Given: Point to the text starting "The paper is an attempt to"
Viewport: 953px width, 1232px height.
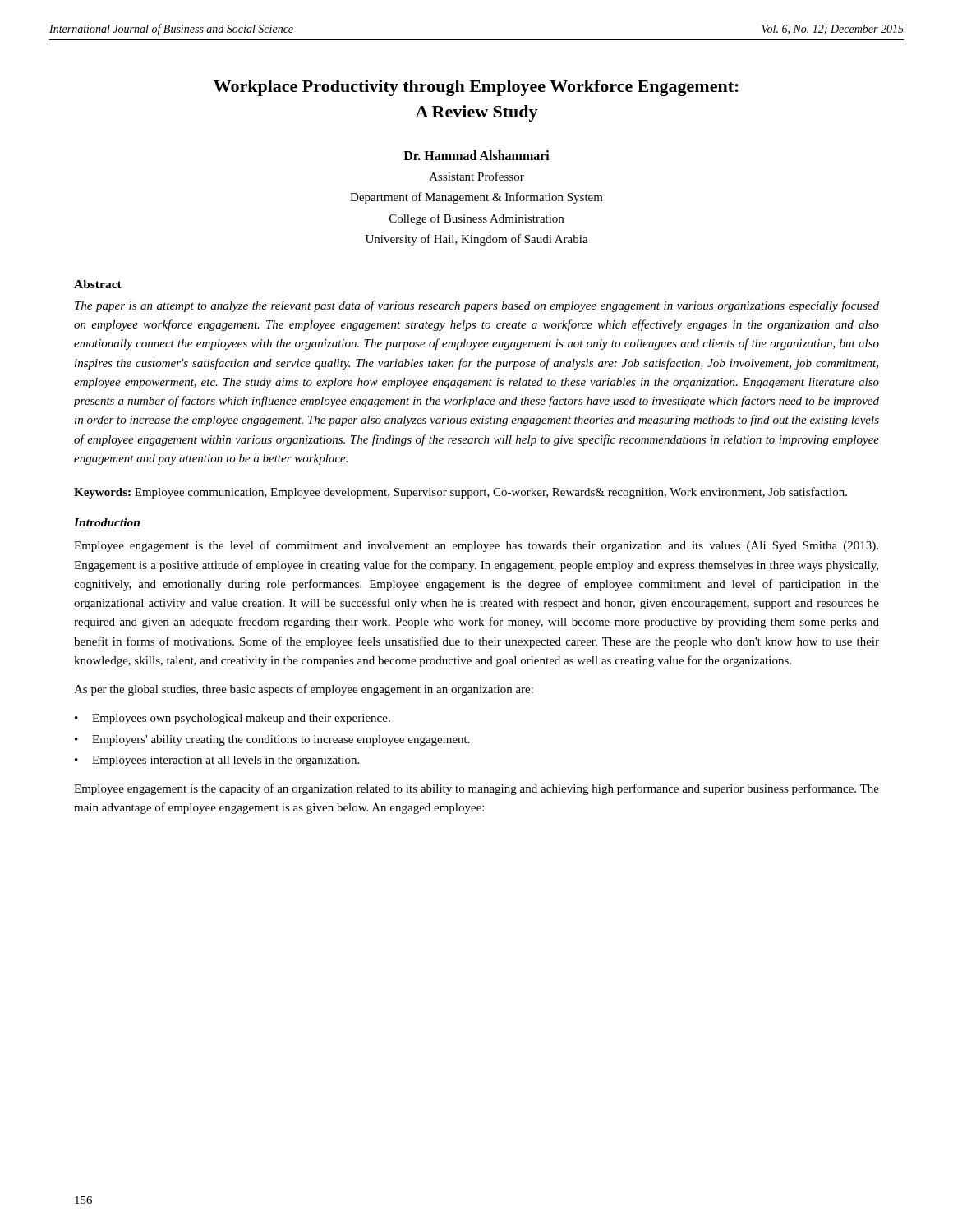Looking at the screenshot, I should pos(476,382).
